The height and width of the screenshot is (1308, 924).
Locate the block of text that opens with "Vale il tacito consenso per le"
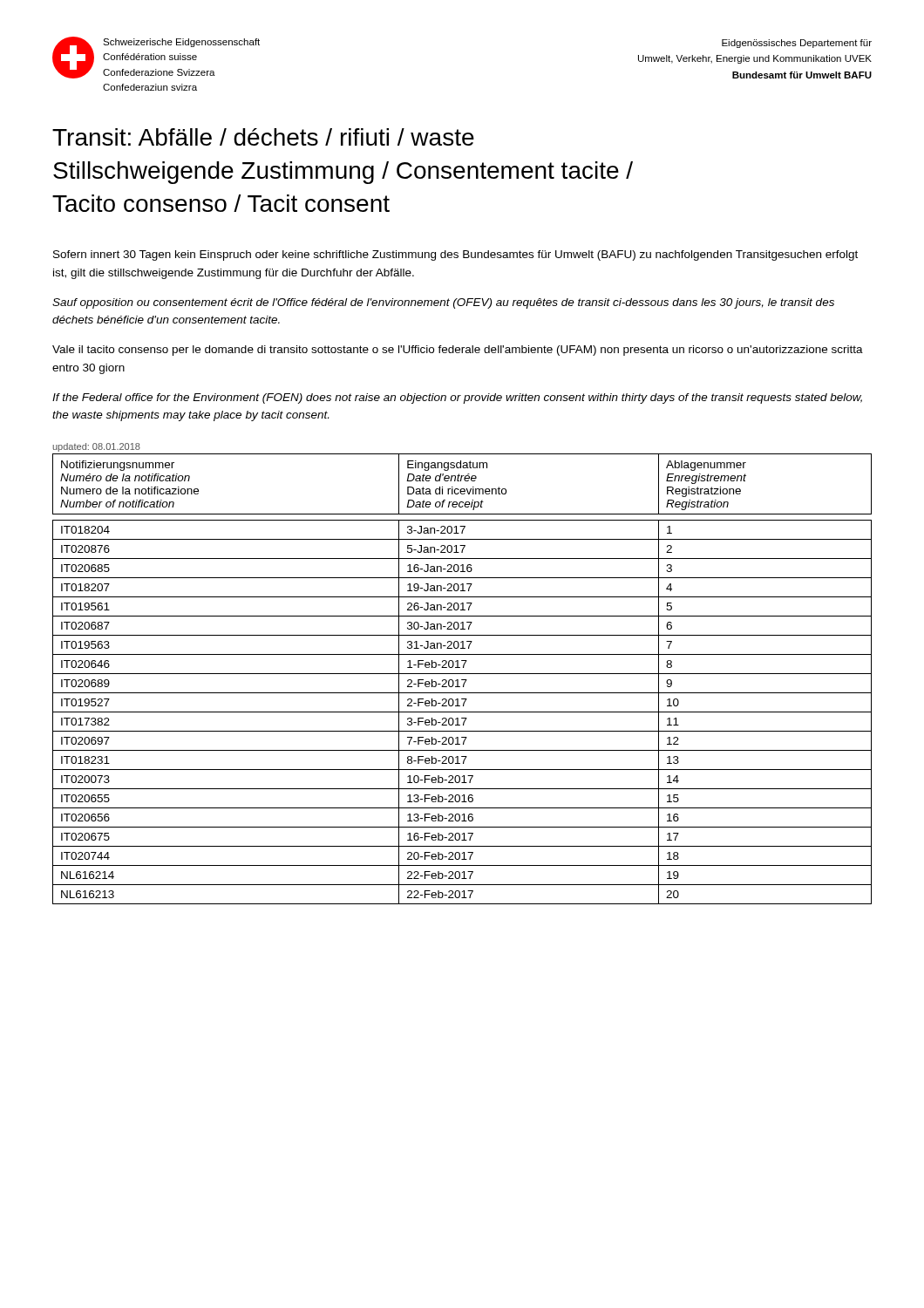tap(457, 358)
